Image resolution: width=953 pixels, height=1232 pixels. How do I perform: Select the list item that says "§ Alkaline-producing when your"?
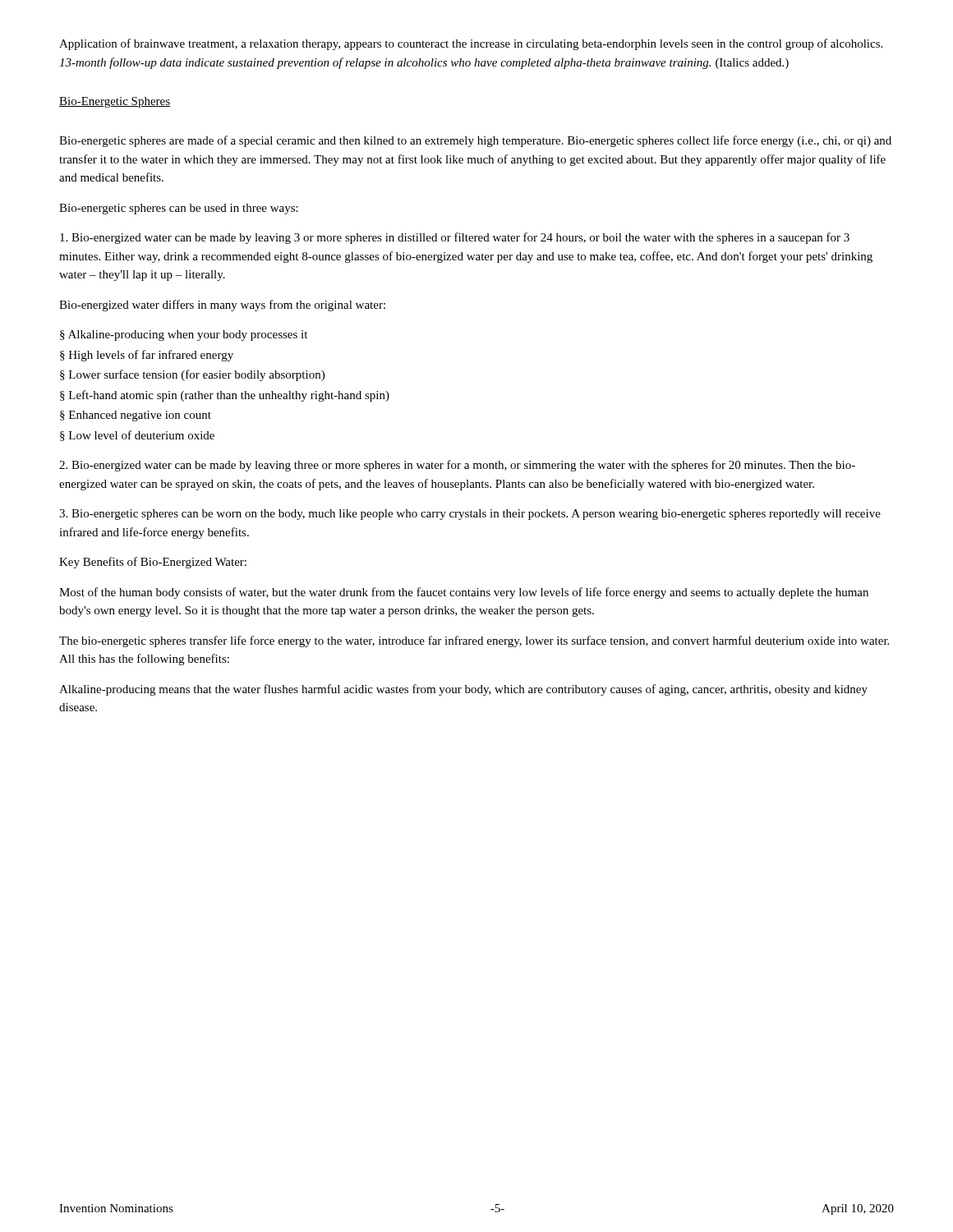point(183,334)
